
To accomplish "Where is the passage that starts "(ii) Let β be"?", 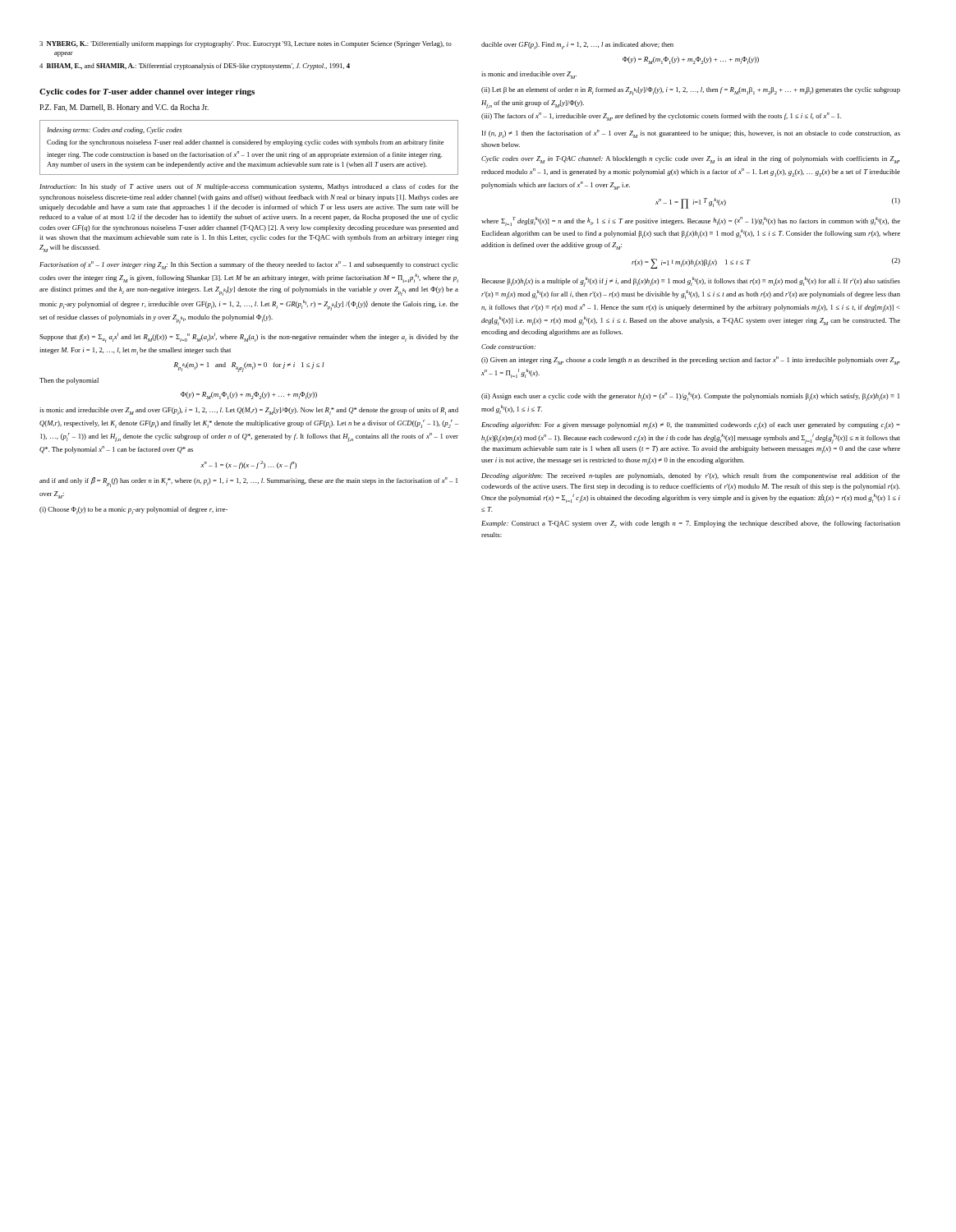I will click(691, 103).
